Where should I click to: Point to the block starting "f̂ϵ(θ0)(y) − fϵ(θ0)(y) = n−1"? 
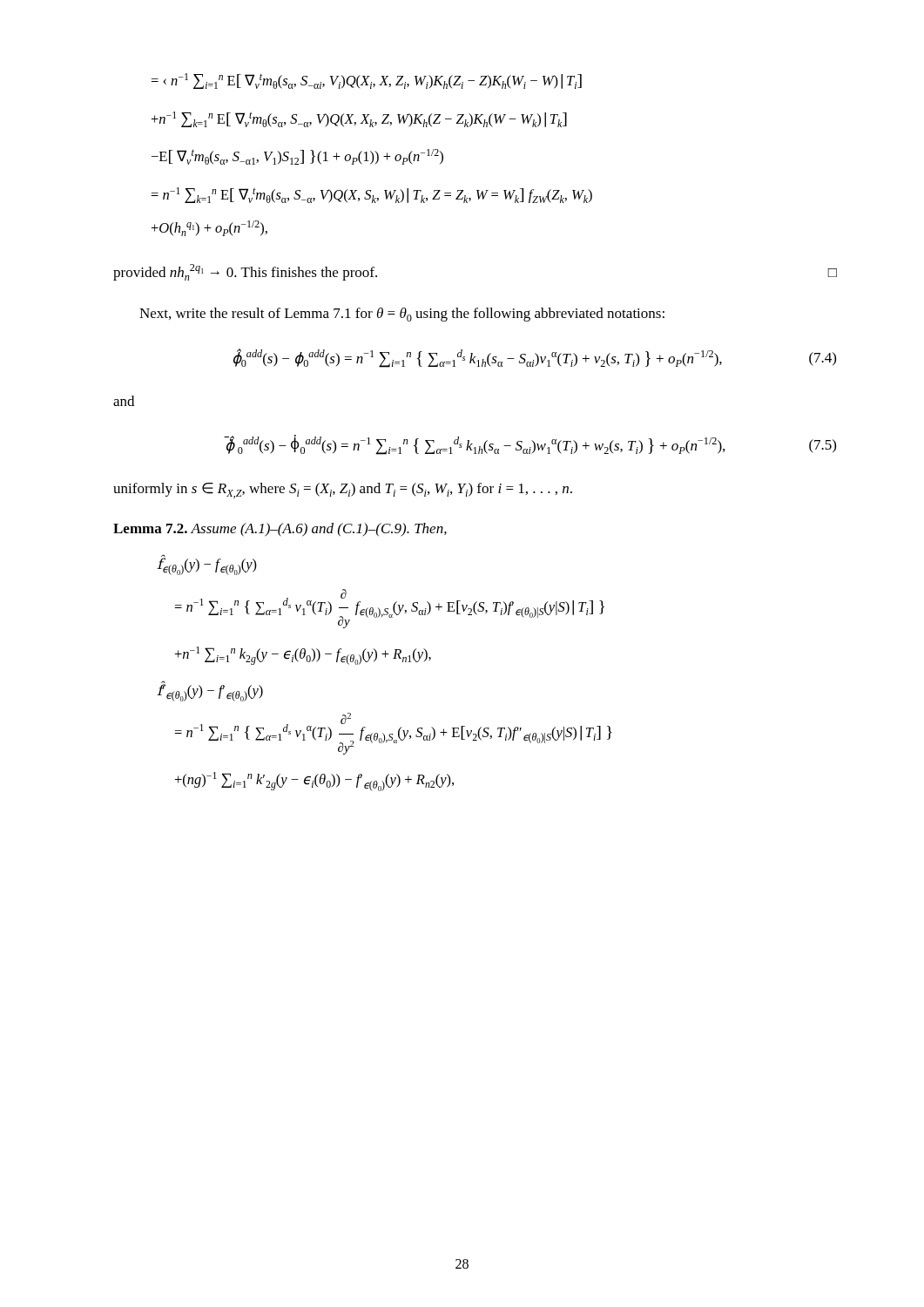(207, 565)
